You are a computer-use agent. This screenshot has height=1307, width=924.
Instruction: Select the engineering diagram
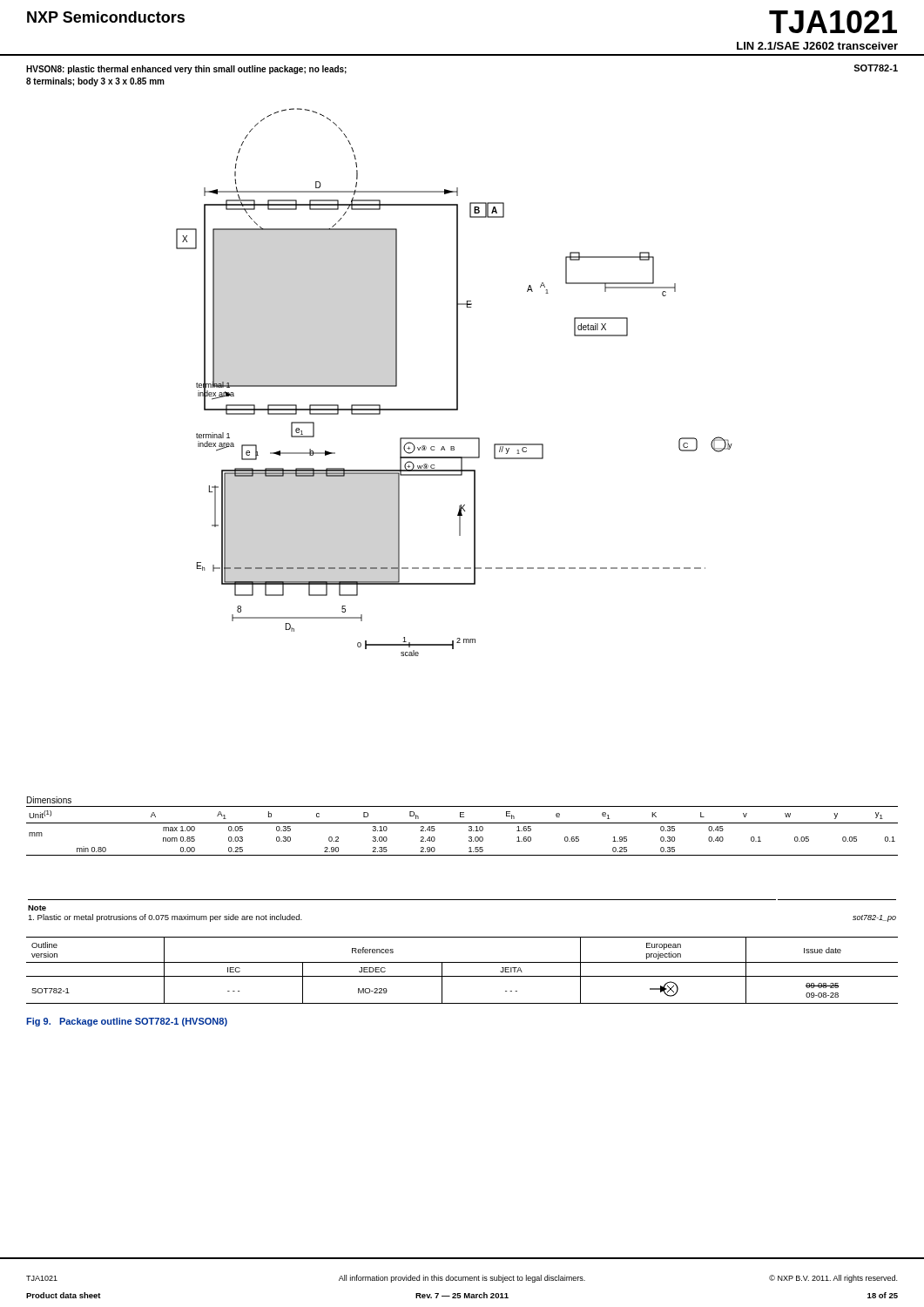tap(462, 444)
